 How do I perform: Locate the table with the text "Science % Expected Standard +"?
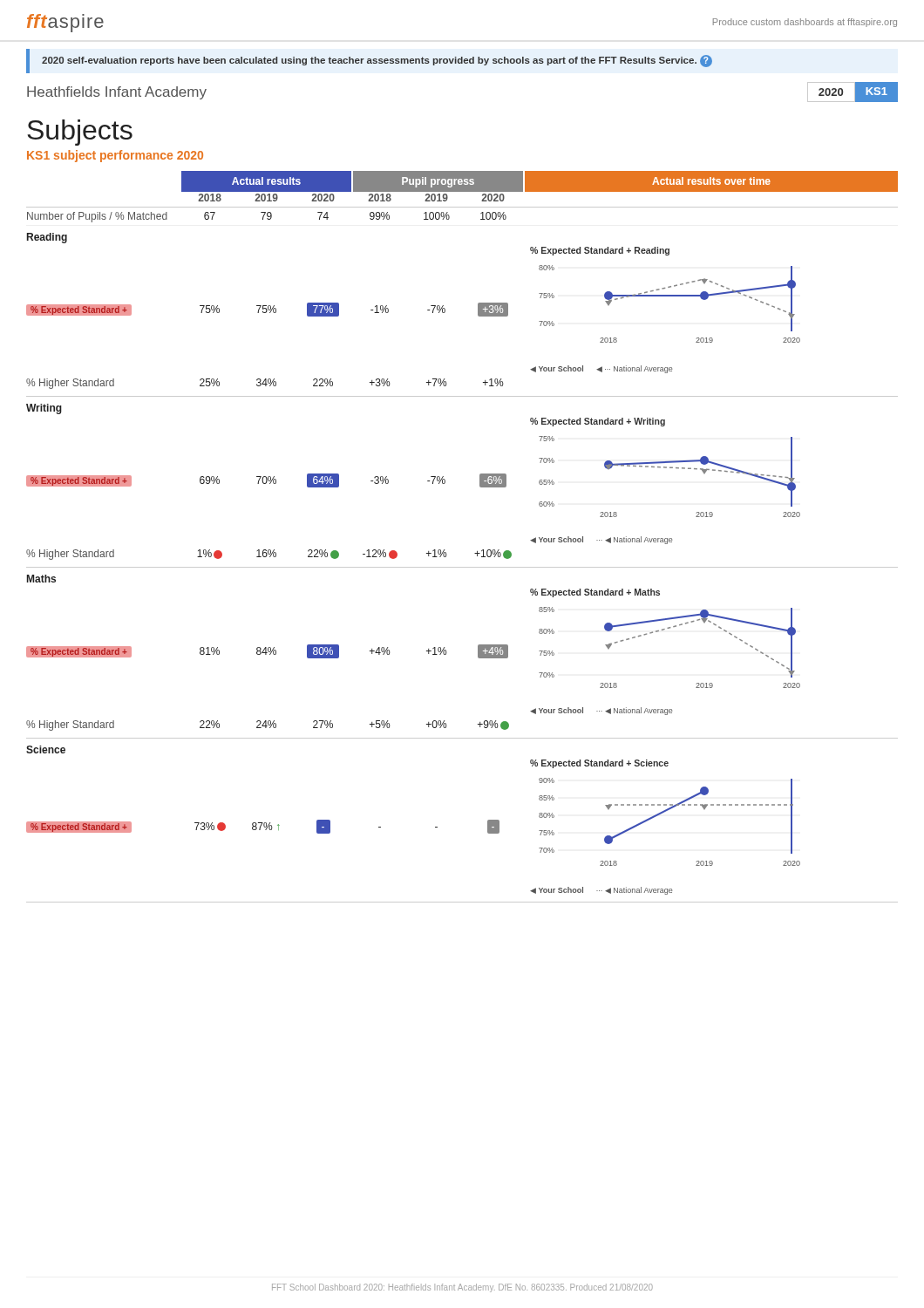(462, 821)
